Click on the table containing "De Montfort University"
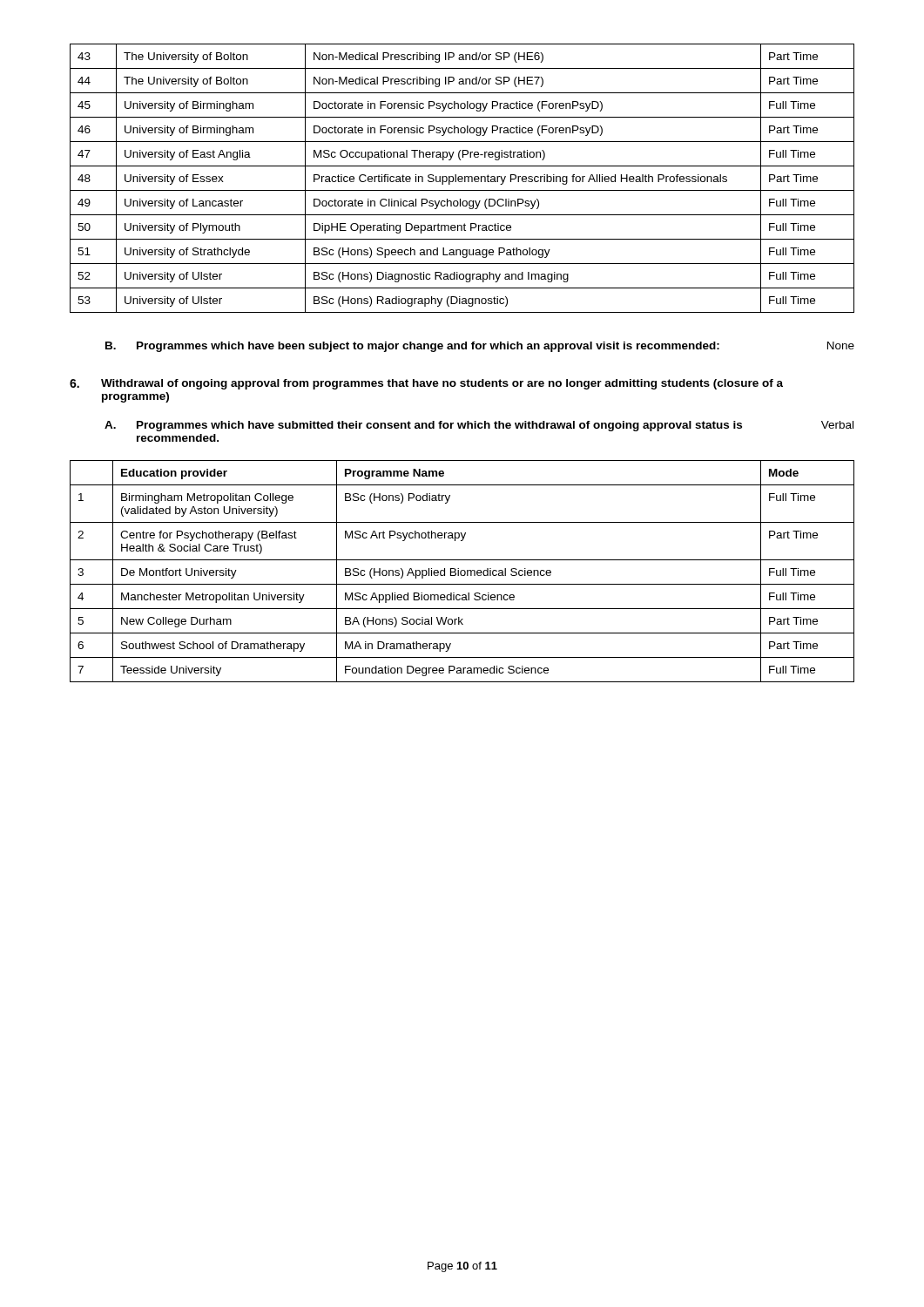The image size is (924, 1307). click(462, 571)
